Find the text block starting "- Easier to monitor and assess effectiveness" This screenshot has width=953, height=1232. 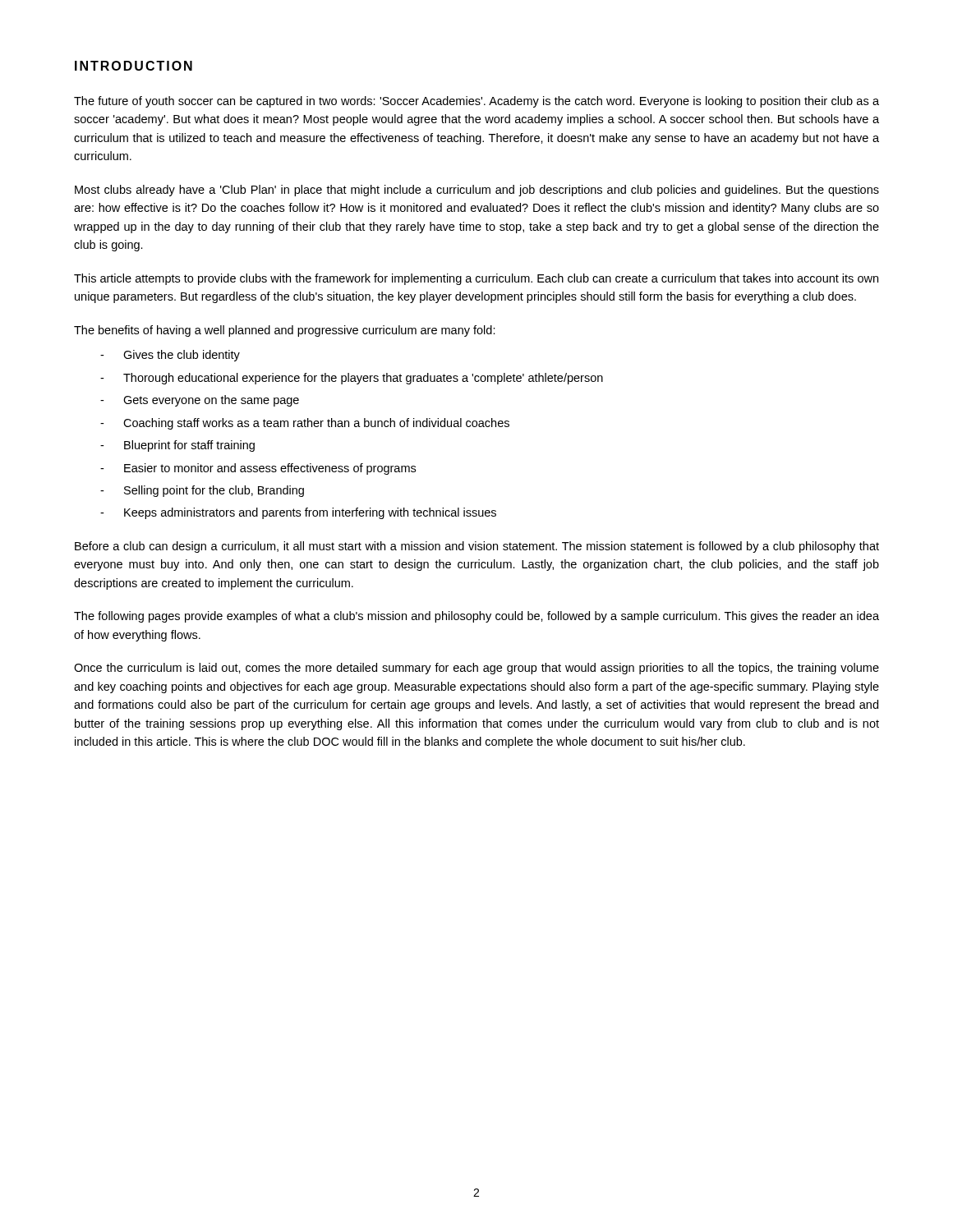point(258,469)
